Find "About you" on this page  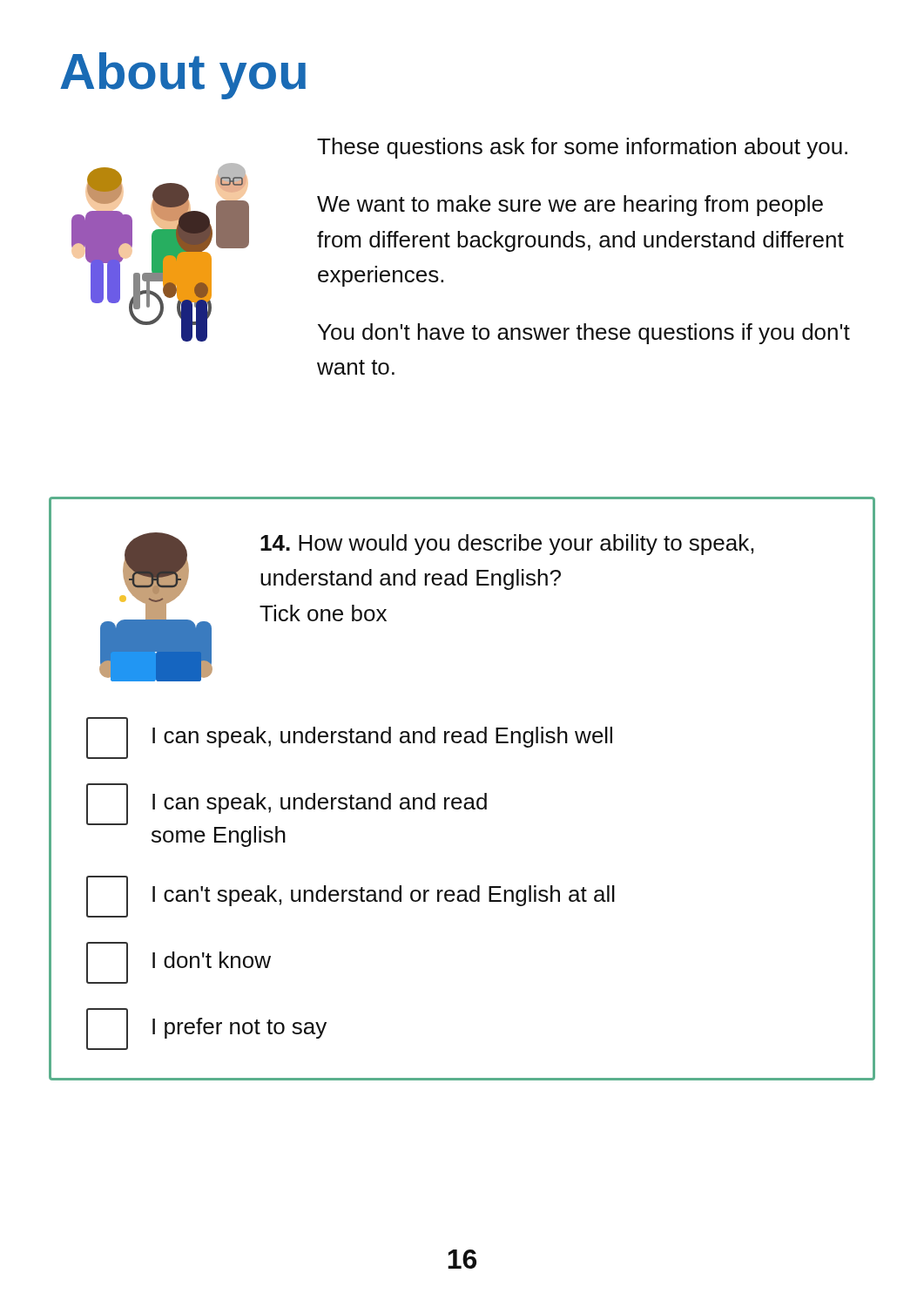(184, 71)
